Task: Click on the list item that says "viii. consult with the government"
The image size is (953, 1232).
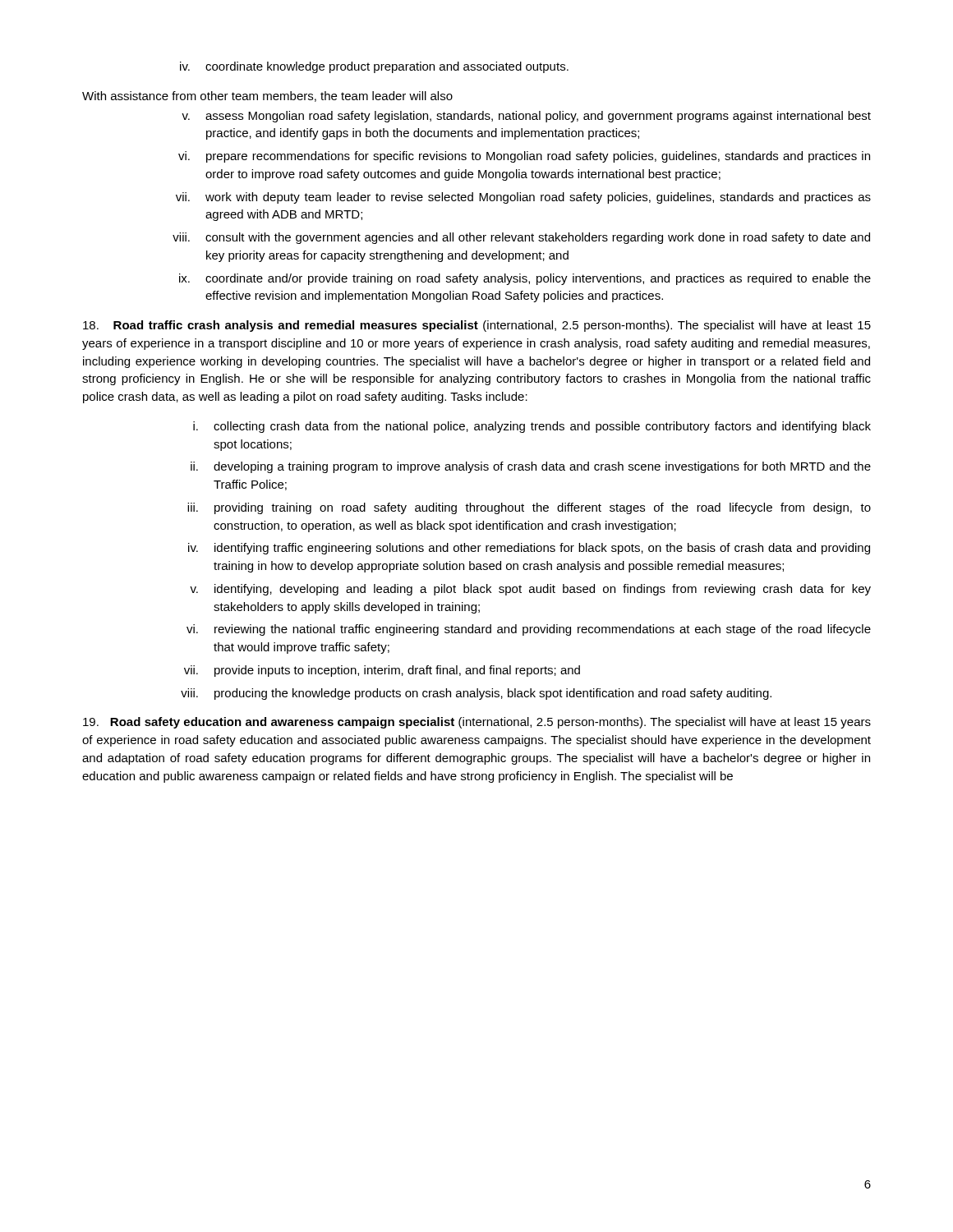Action: 501,246
